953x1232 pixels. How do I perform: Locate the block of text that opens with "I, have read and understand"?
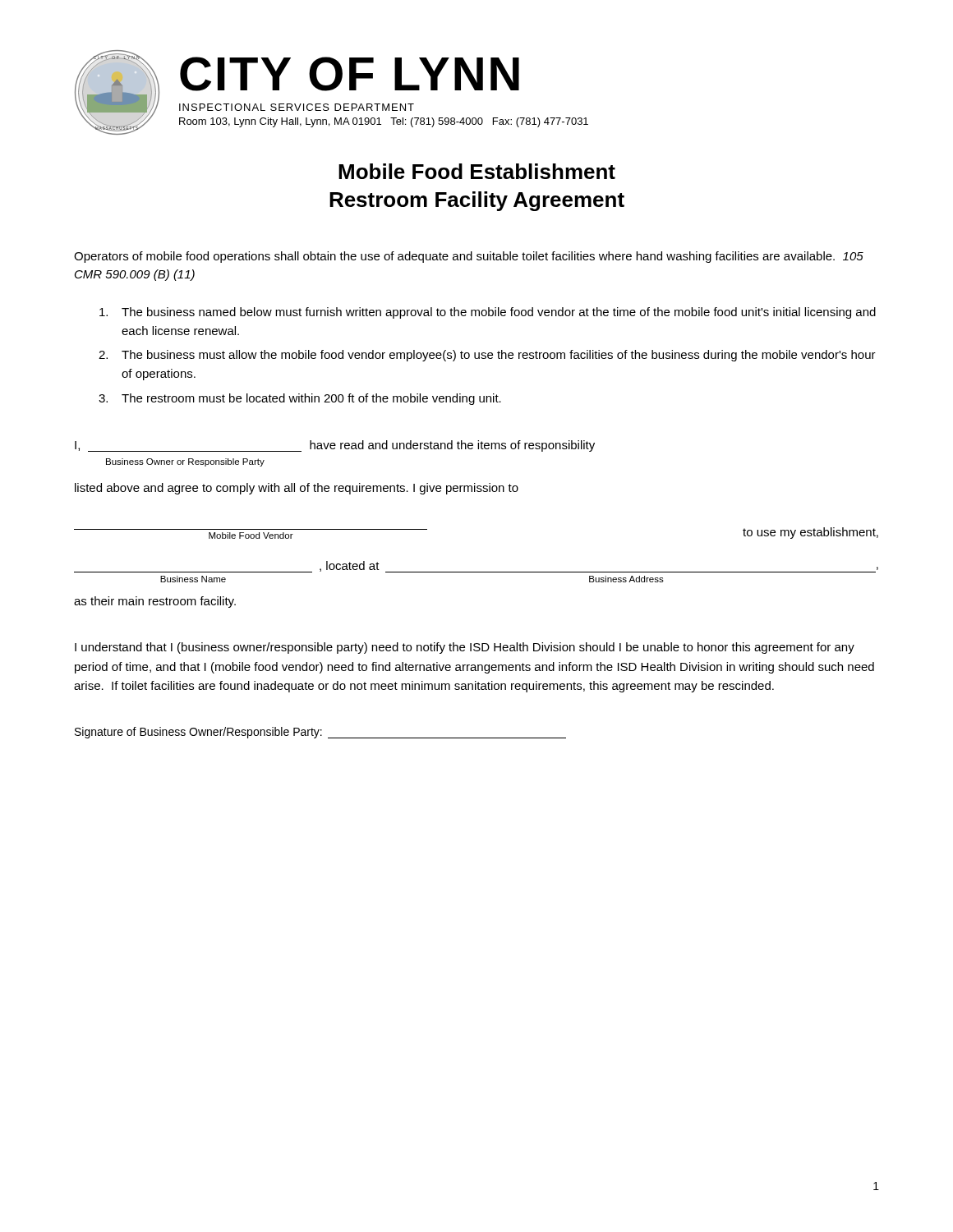(x=335, y=446)
